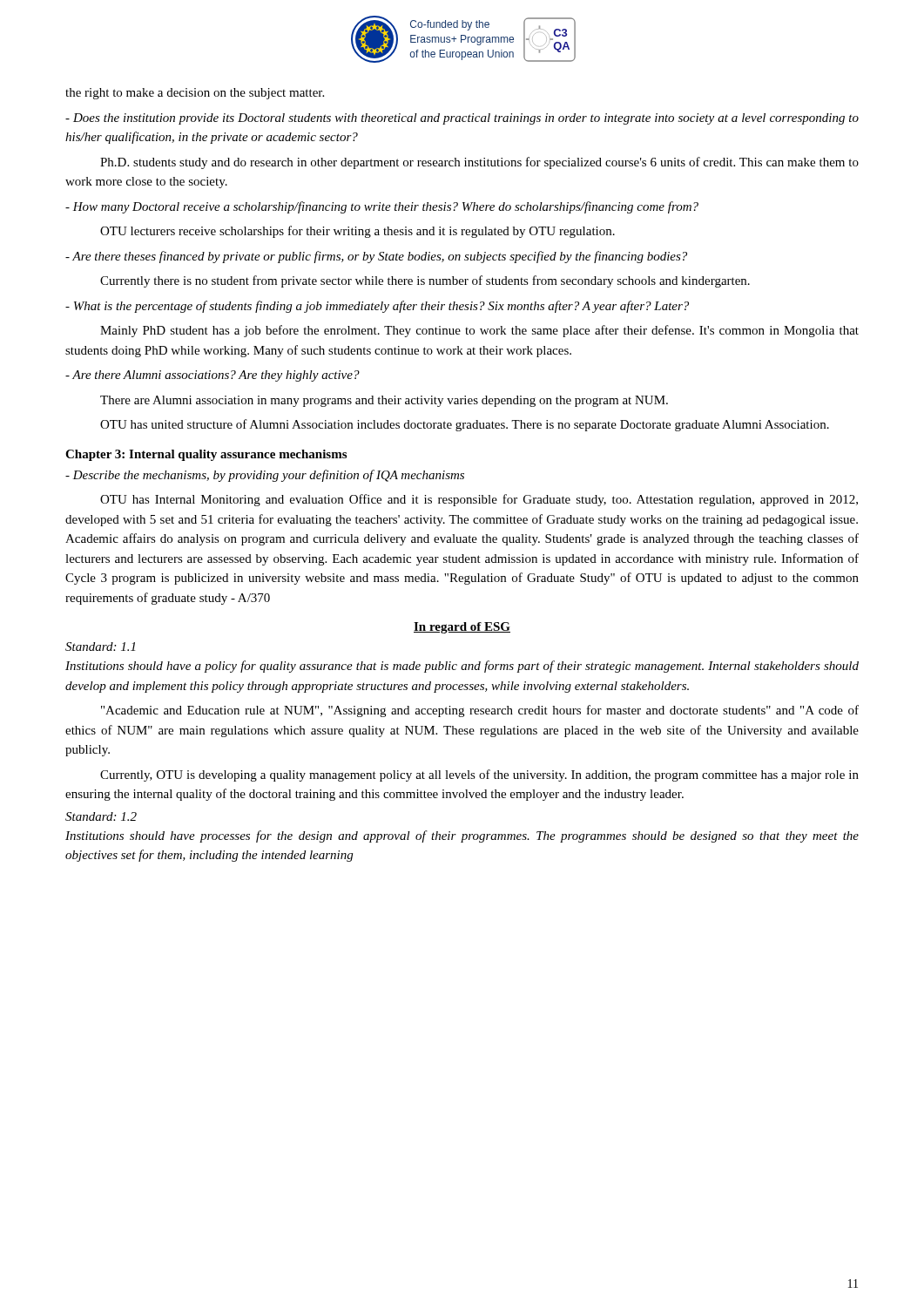Locate the block of text that opens with ""Academic and Education"
924x1307 pixels.
[462, 730]
